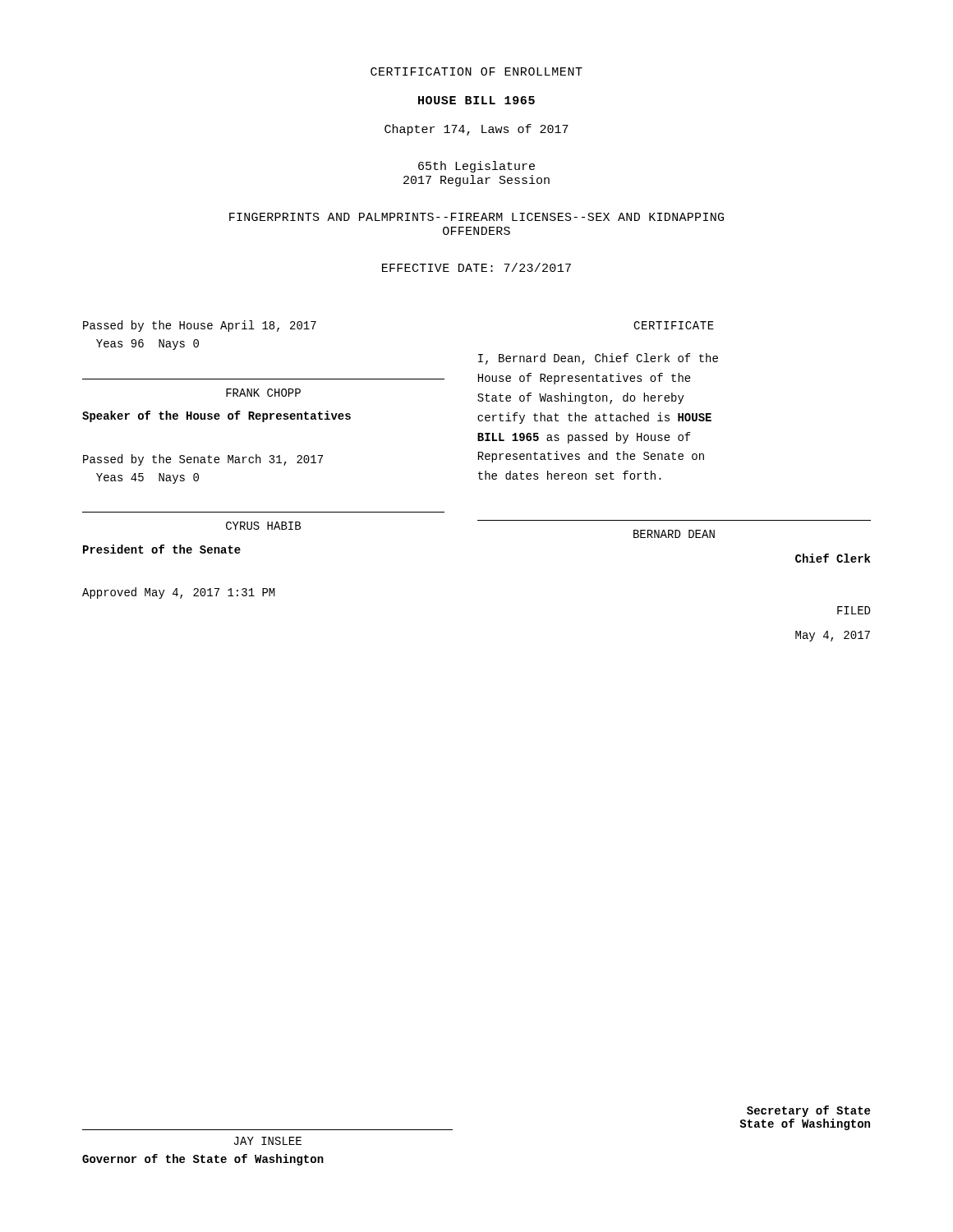Locate the text block containing "Passed by the House"
This screenshot has height=1232, width=953.
pyautogui.click(x=200, y=335)
